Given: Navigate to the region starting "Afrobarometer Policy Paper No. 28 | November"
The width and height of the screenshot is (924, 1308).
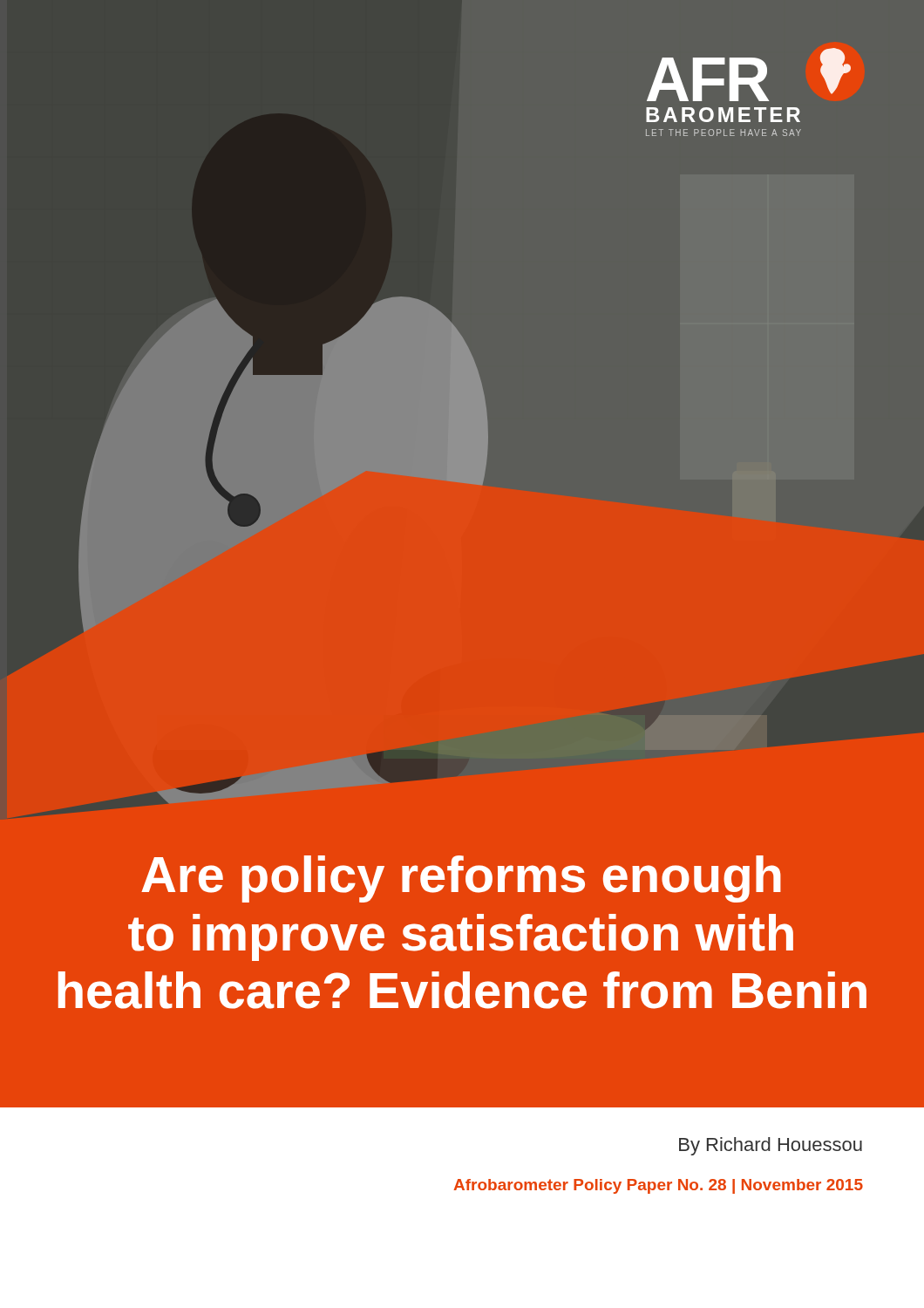Looking at the screenshot, I should coord(658,1185).
